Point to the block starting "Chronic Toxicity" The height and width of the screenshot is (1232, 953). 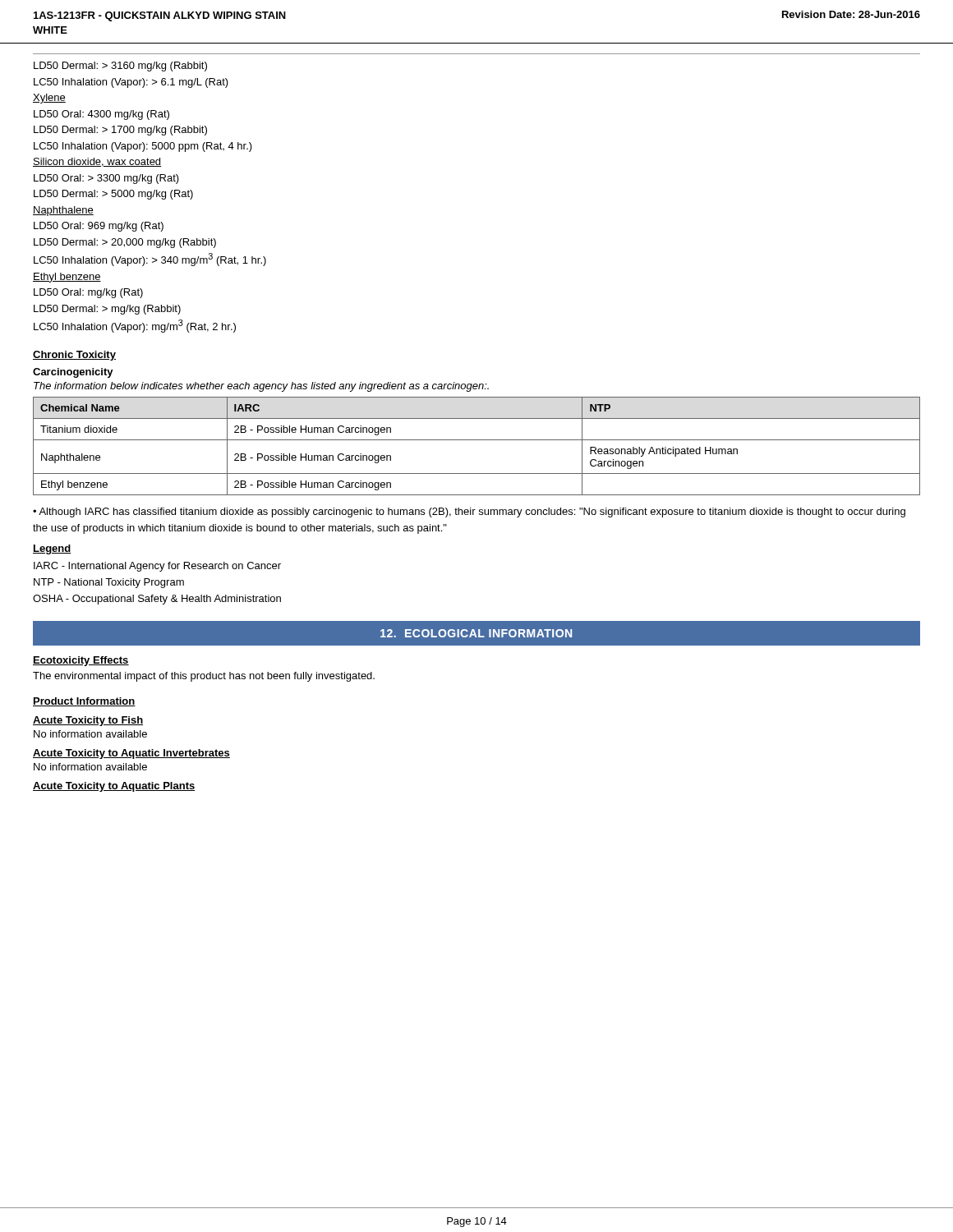coord(74,355)
